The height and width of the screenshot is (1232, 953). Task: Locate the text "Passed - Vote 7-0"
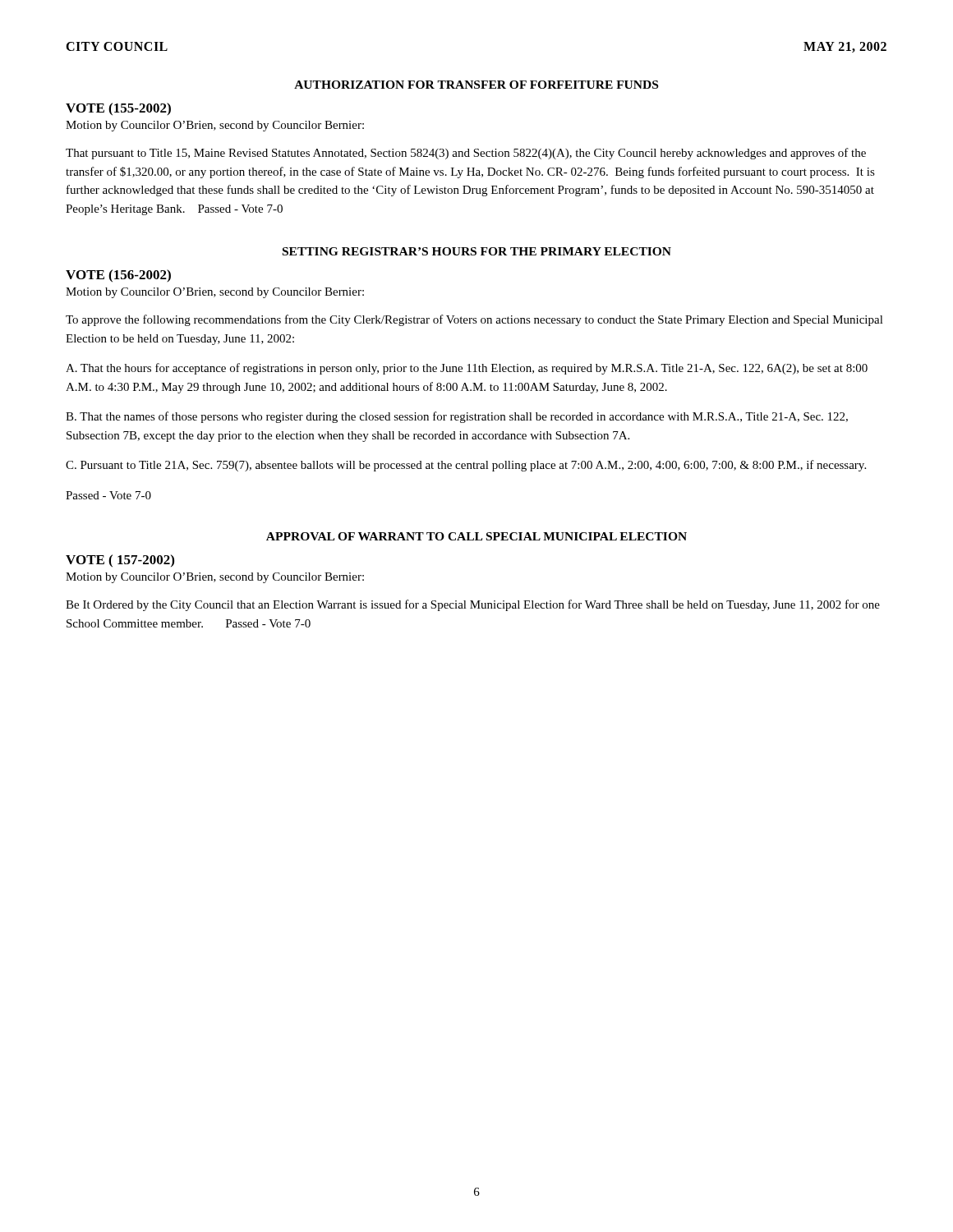[108, 495]
